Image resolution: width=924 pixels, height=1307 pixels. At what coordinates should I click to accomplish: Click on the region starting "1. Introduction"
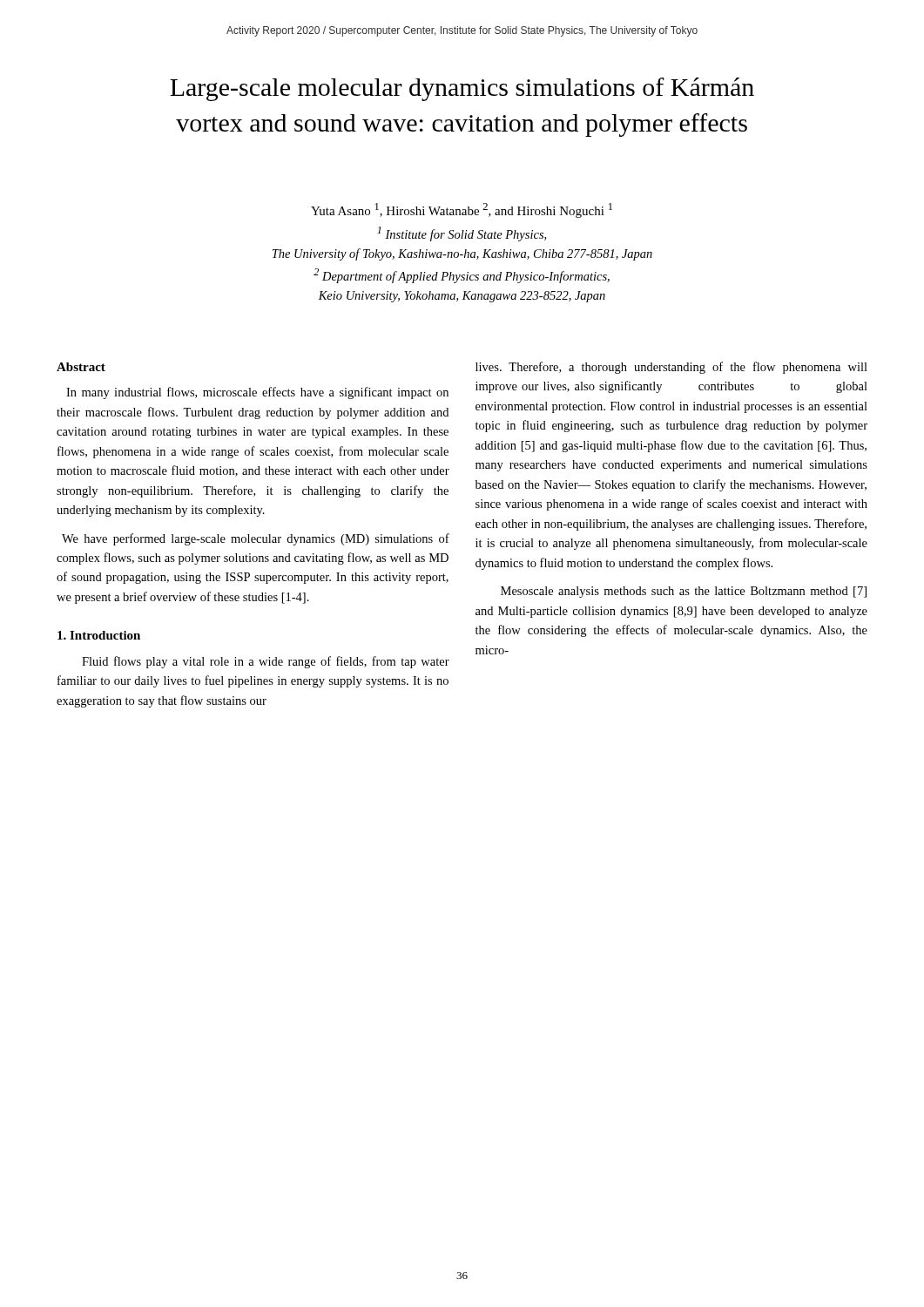99,636
